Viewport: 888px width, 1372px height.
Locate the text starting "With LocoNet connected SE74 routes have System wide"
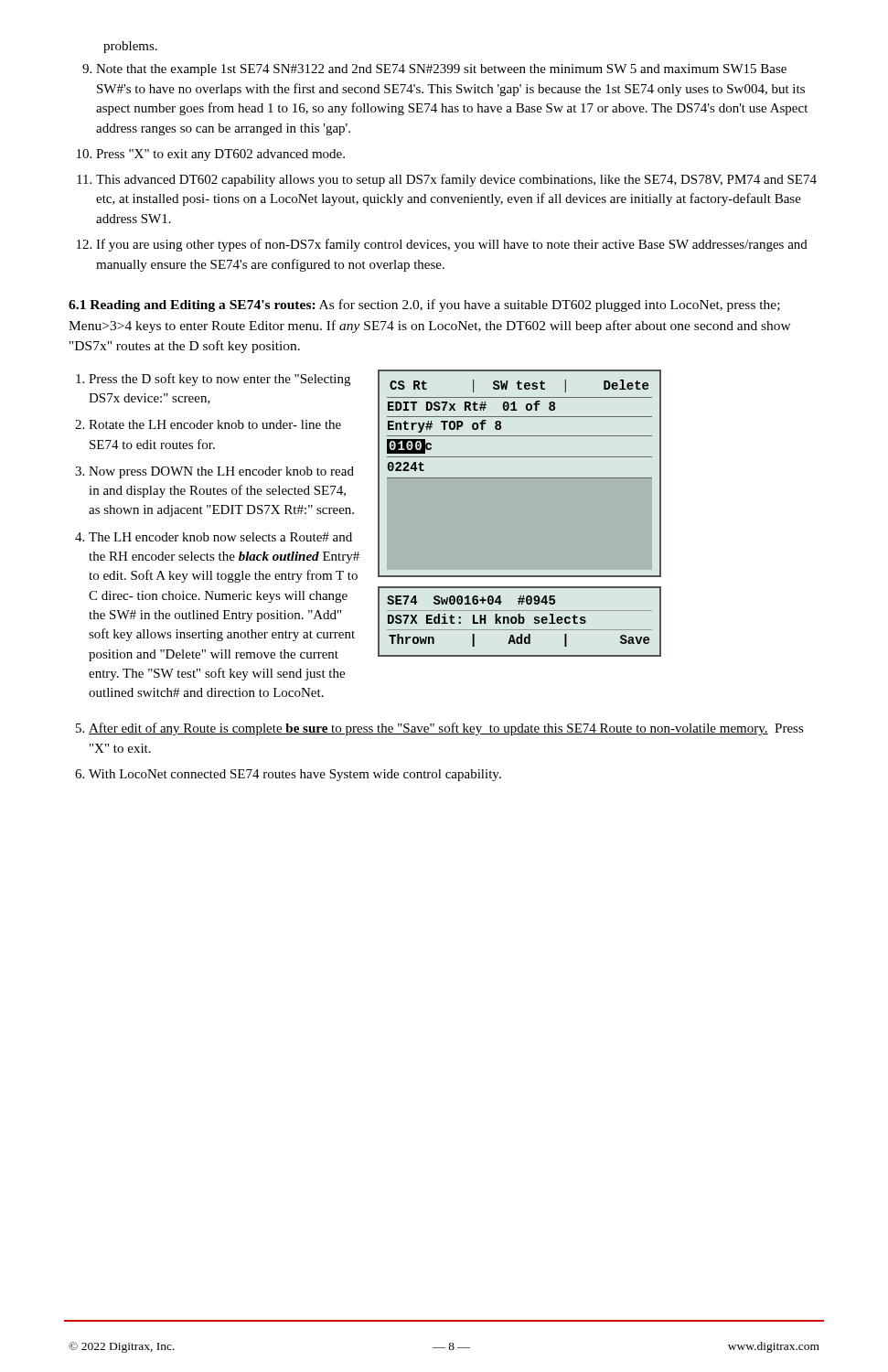(295, 774)
